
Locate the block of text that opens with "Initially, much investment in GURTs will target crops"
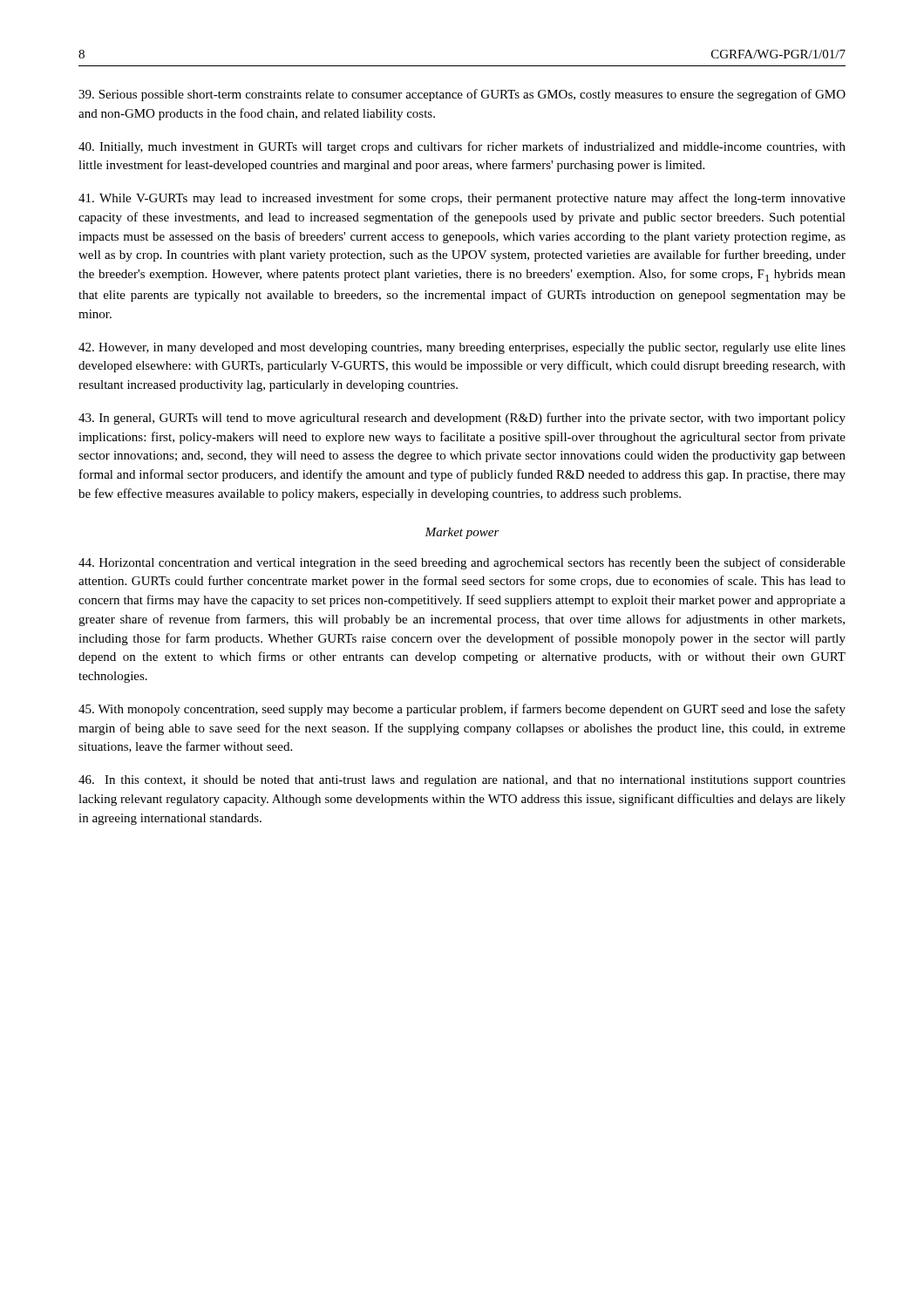(x=462, y=156)
